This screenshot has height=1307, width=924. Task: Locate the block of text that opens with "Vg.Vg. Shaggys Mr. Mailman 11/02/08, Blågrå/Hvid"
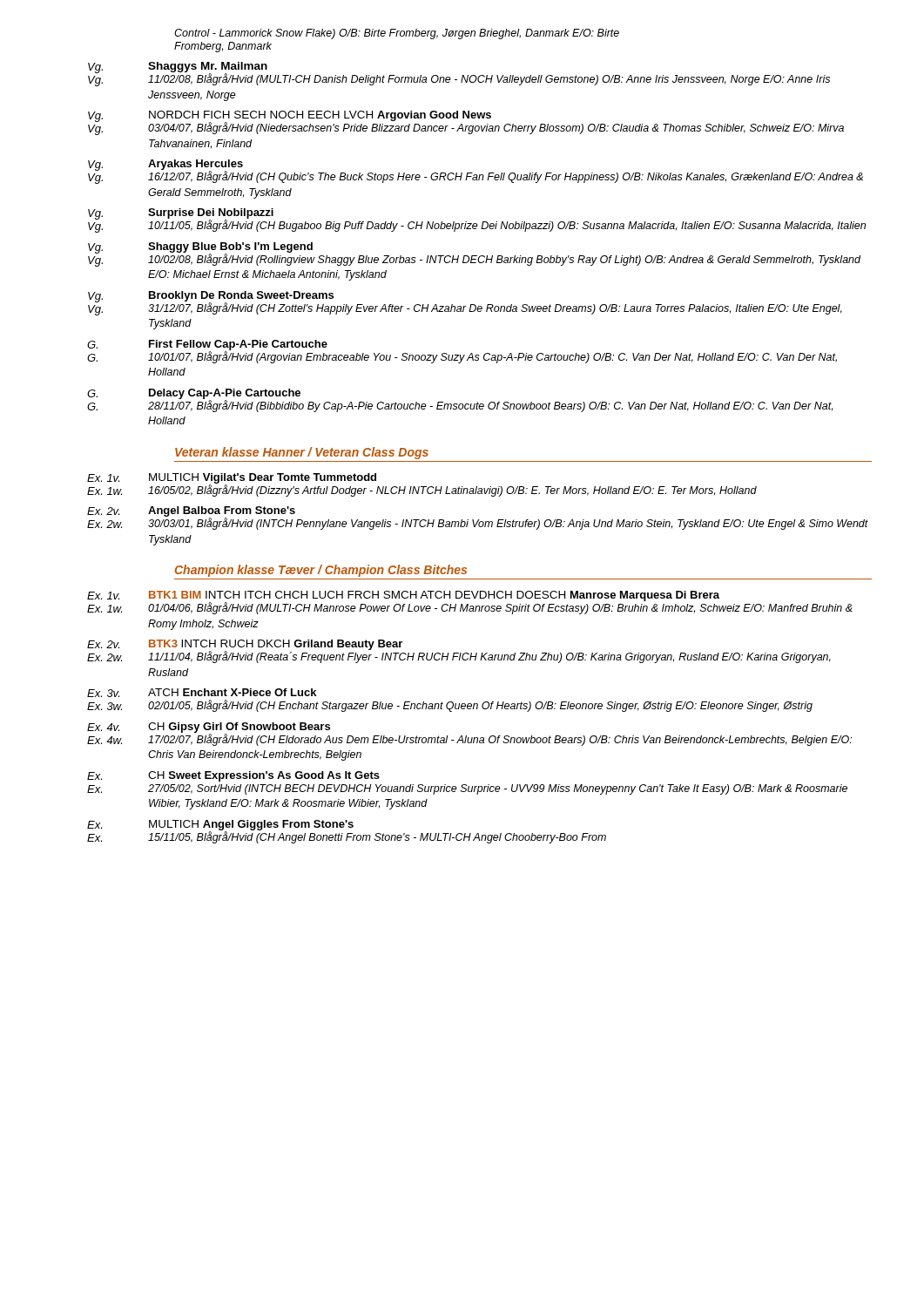pos(479,81)
